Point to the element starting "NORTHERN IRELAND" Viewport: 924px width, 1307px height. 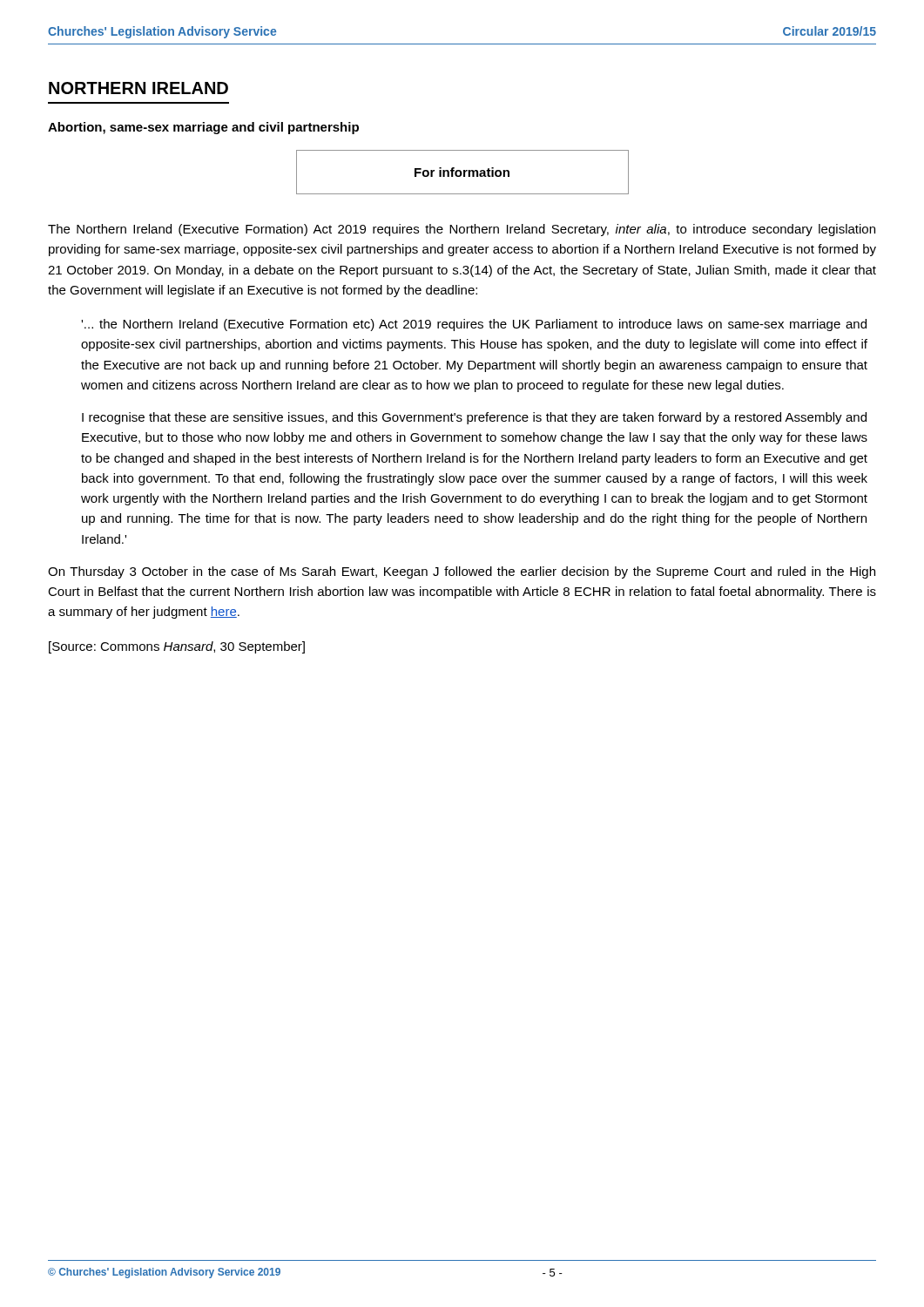click(138, 88)
